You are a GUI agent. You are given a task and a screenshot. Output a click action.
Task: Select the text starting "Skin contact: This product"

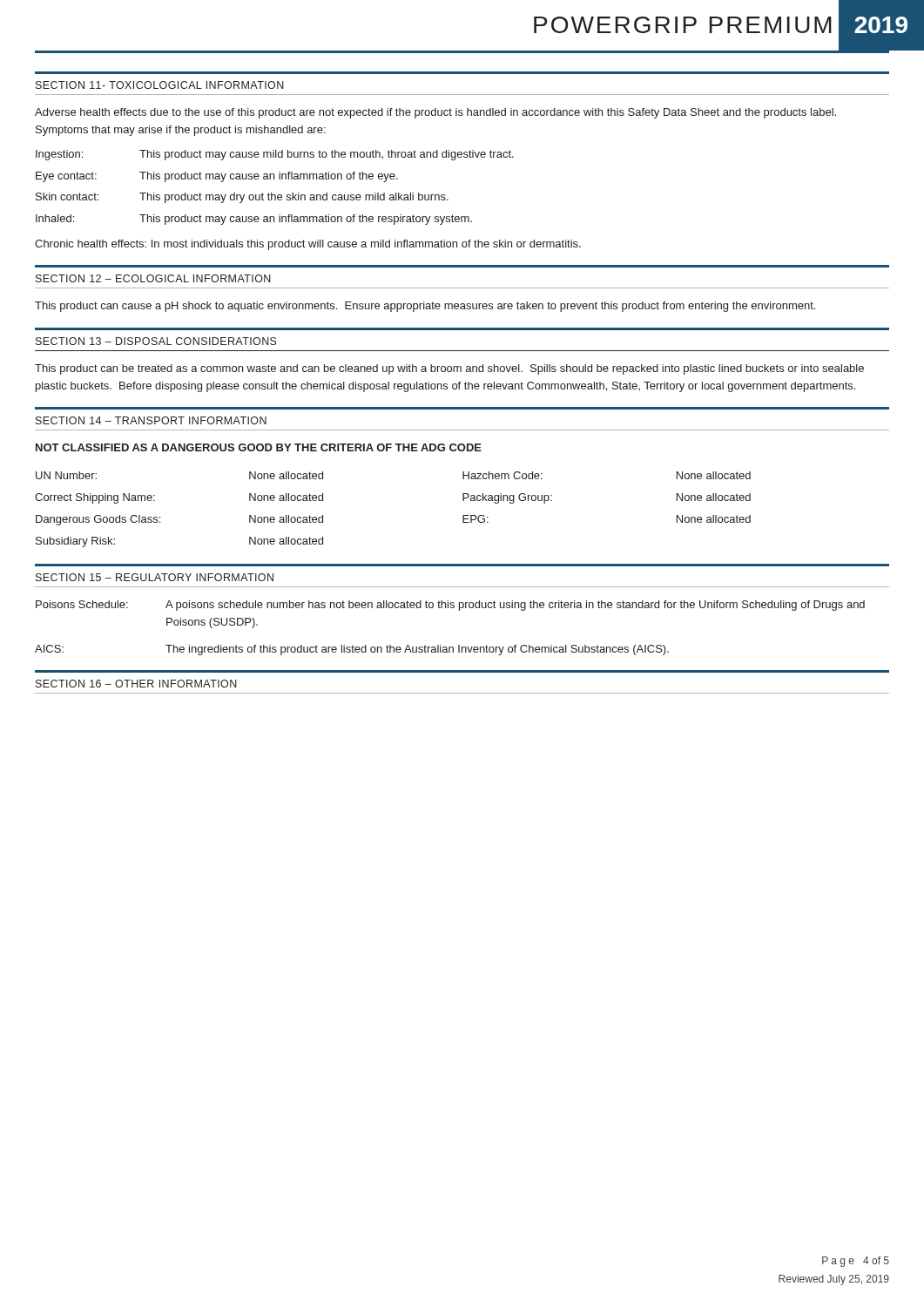(x=242, y=197)
